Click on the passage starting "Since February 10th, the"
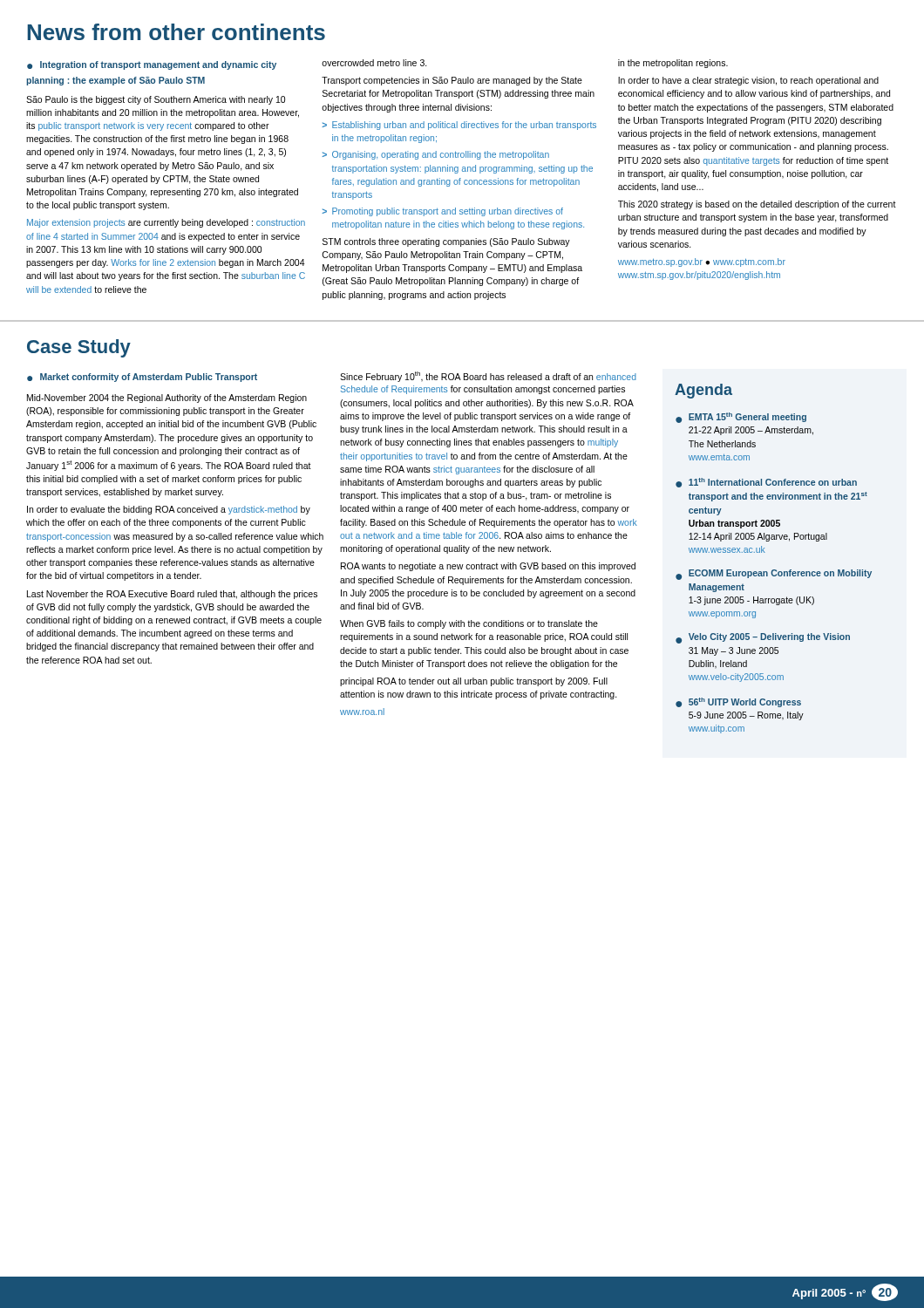This screenshot has height=1308, width=924. [489, 544]
